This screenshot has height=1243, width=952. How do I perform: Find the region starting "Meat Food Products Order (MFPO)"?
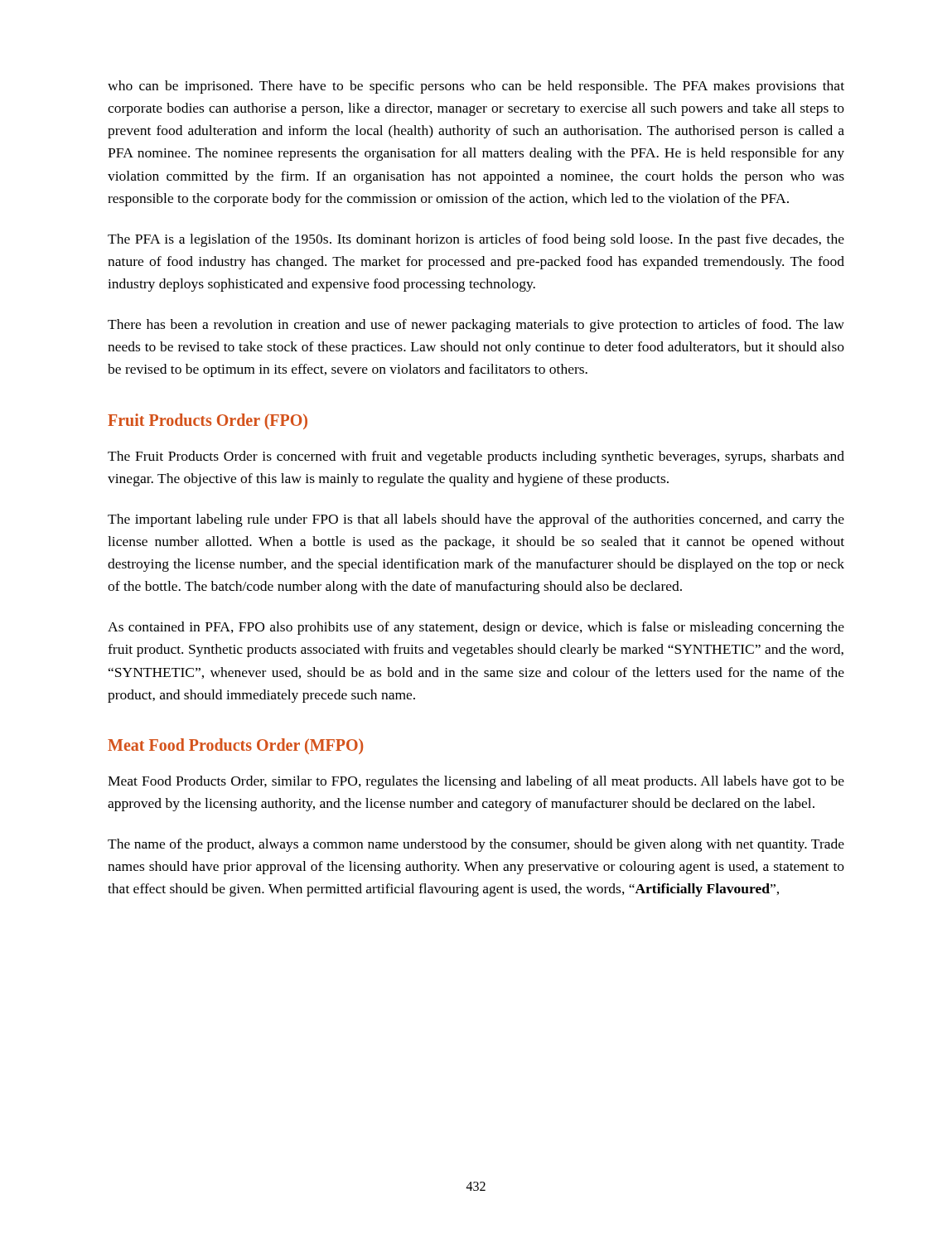pos(236,745)
